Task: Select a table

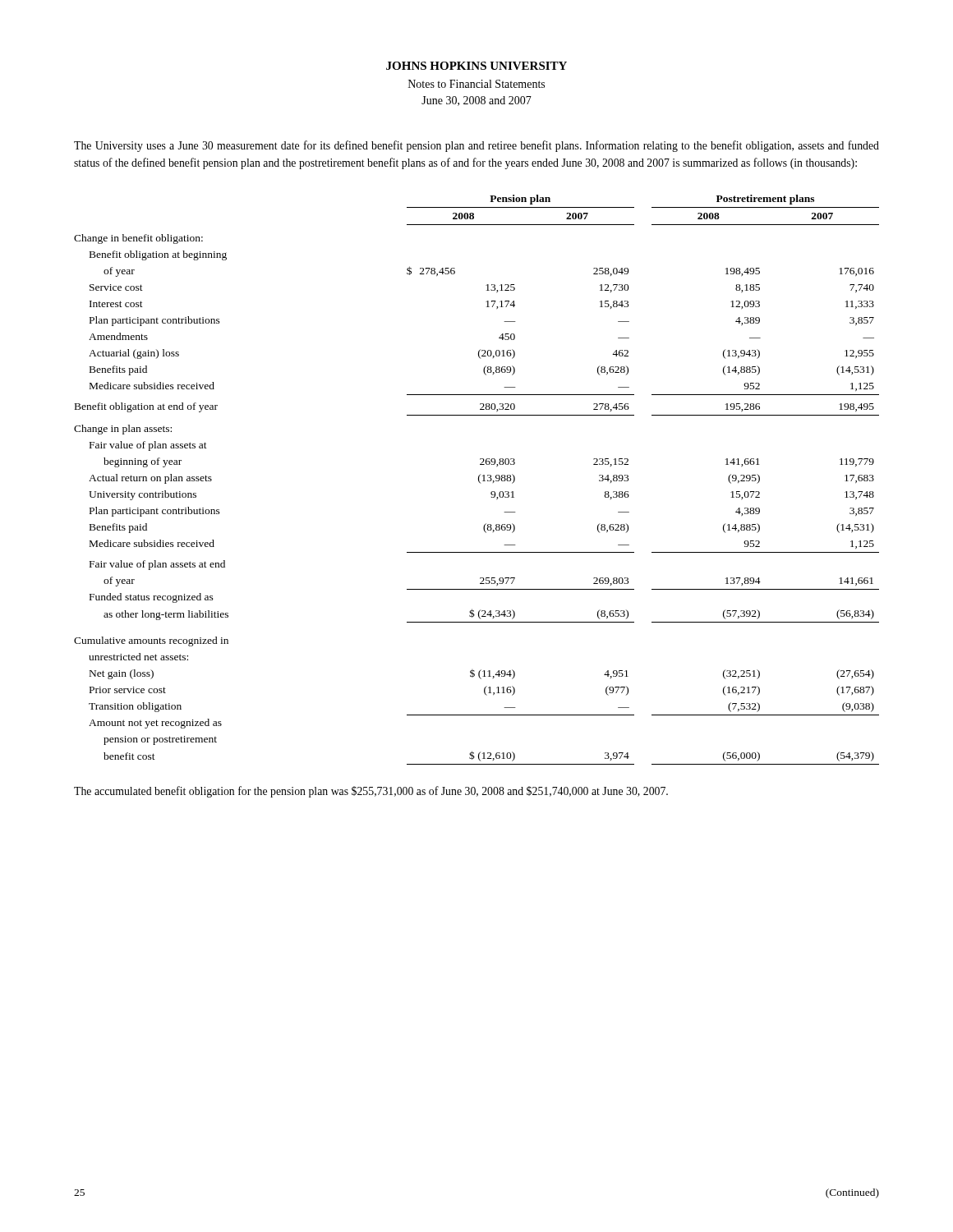Action: point(476,478)
